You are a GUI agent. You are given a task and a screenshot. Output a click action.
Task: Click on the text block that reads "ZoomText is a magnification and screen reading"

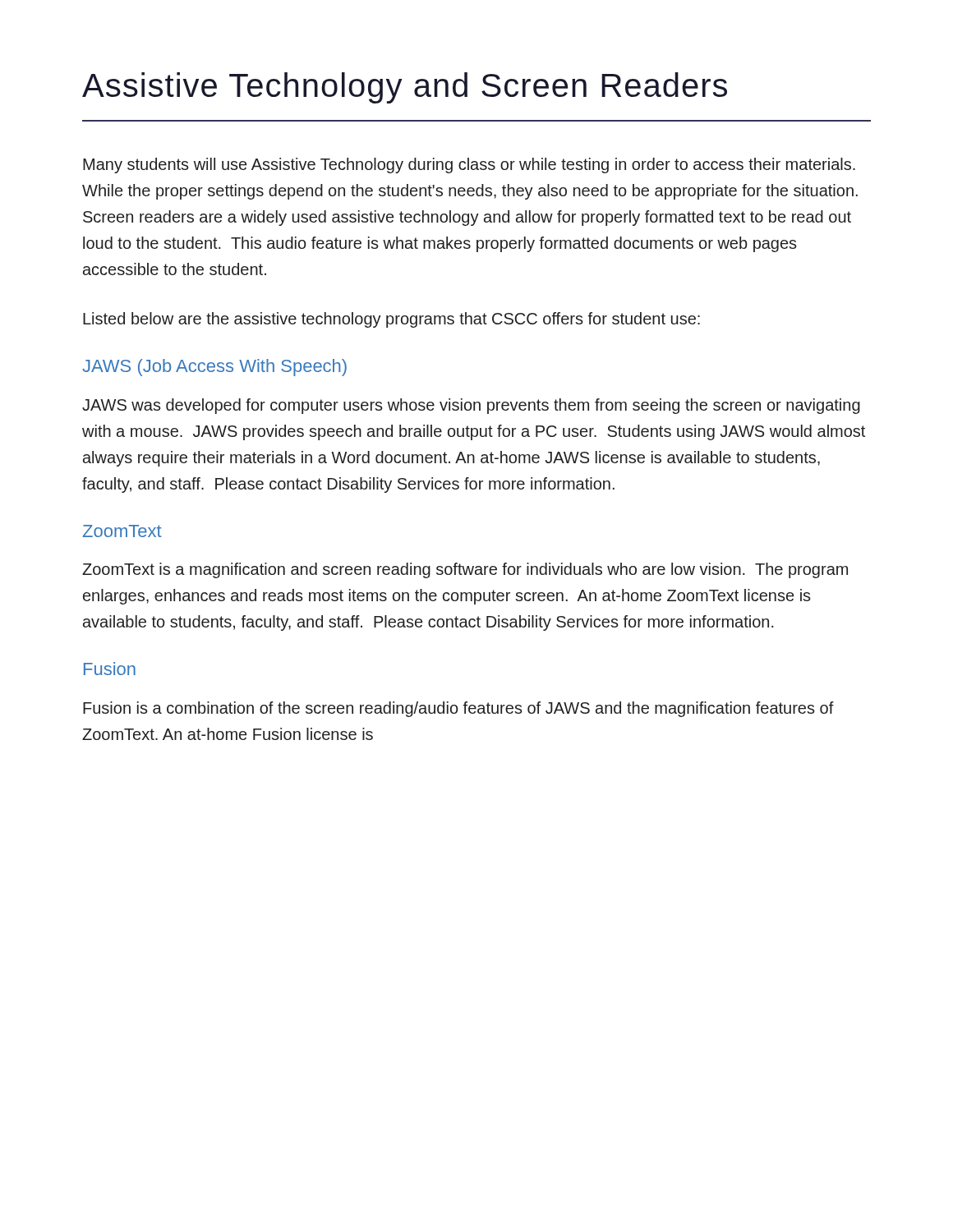point(476,596)
